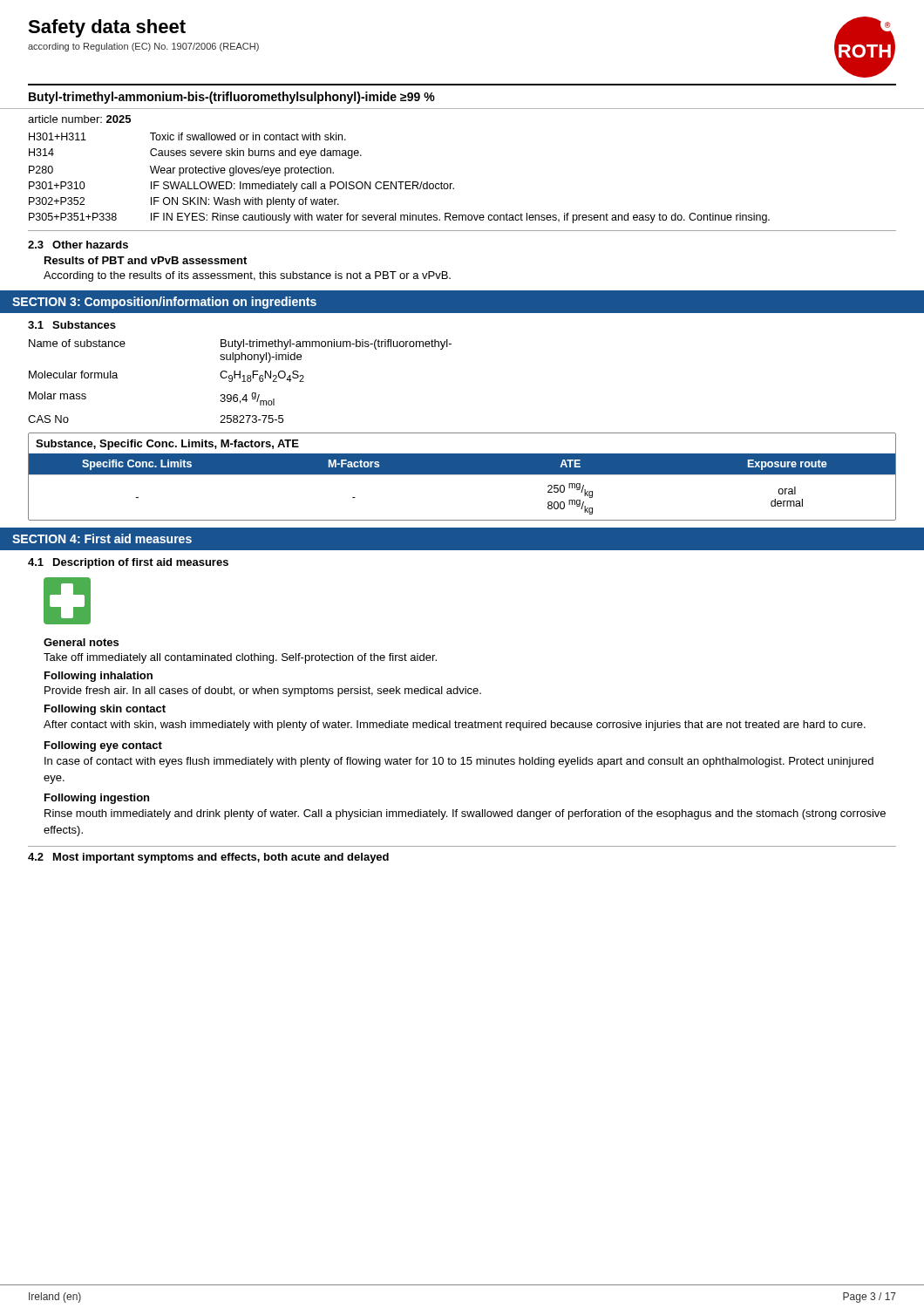
Task: Find the text block that reads "According to the results of its"
Action: [248, 275]
